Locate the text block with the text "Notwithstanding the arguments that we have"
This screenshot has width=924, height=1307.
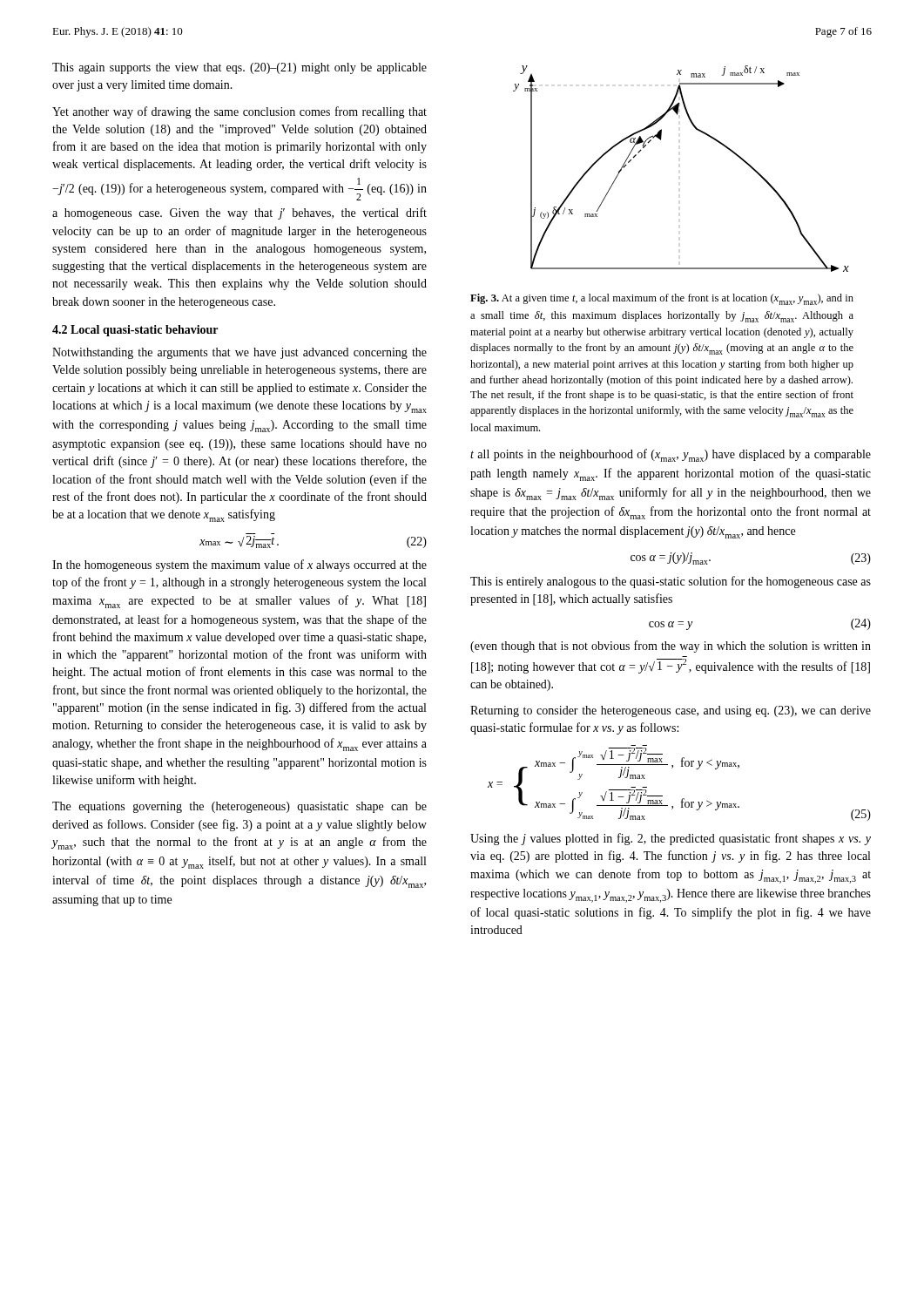click(240, 435)
